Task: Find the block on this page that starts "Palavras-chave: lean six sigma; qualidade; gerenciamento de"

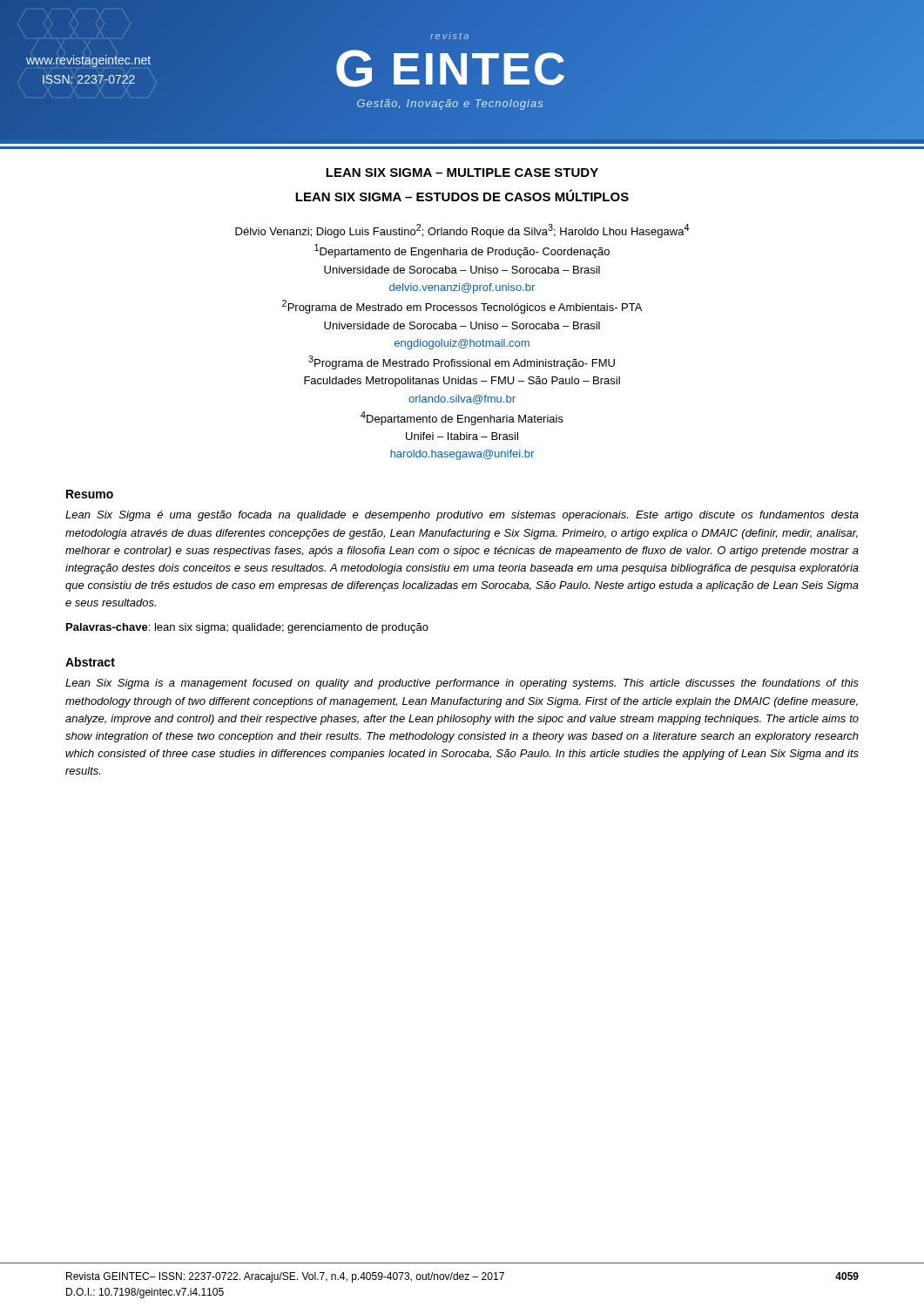Action: (x=247, y=627)
